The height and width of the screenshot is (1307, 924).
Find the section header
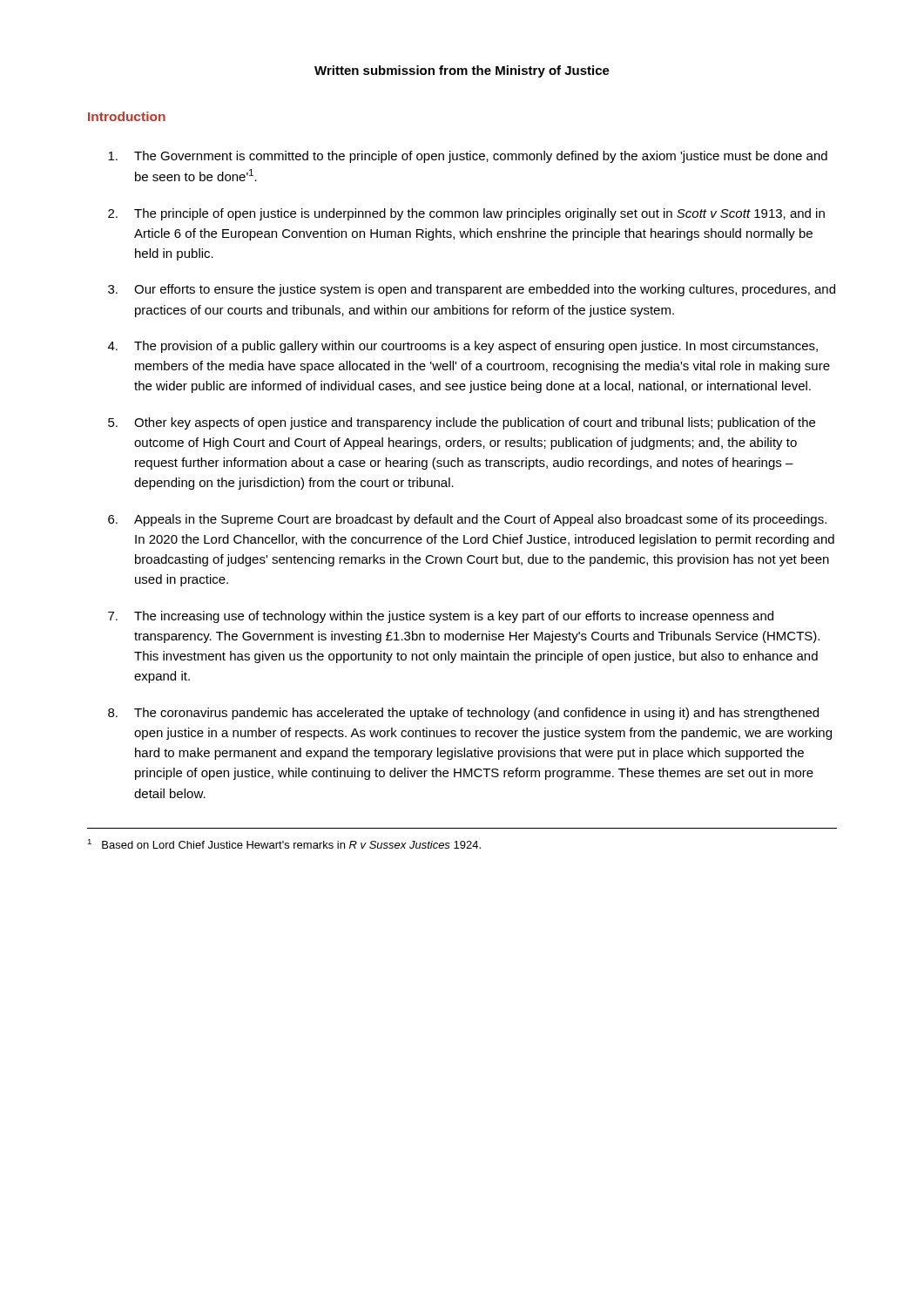tap(126, 116)
